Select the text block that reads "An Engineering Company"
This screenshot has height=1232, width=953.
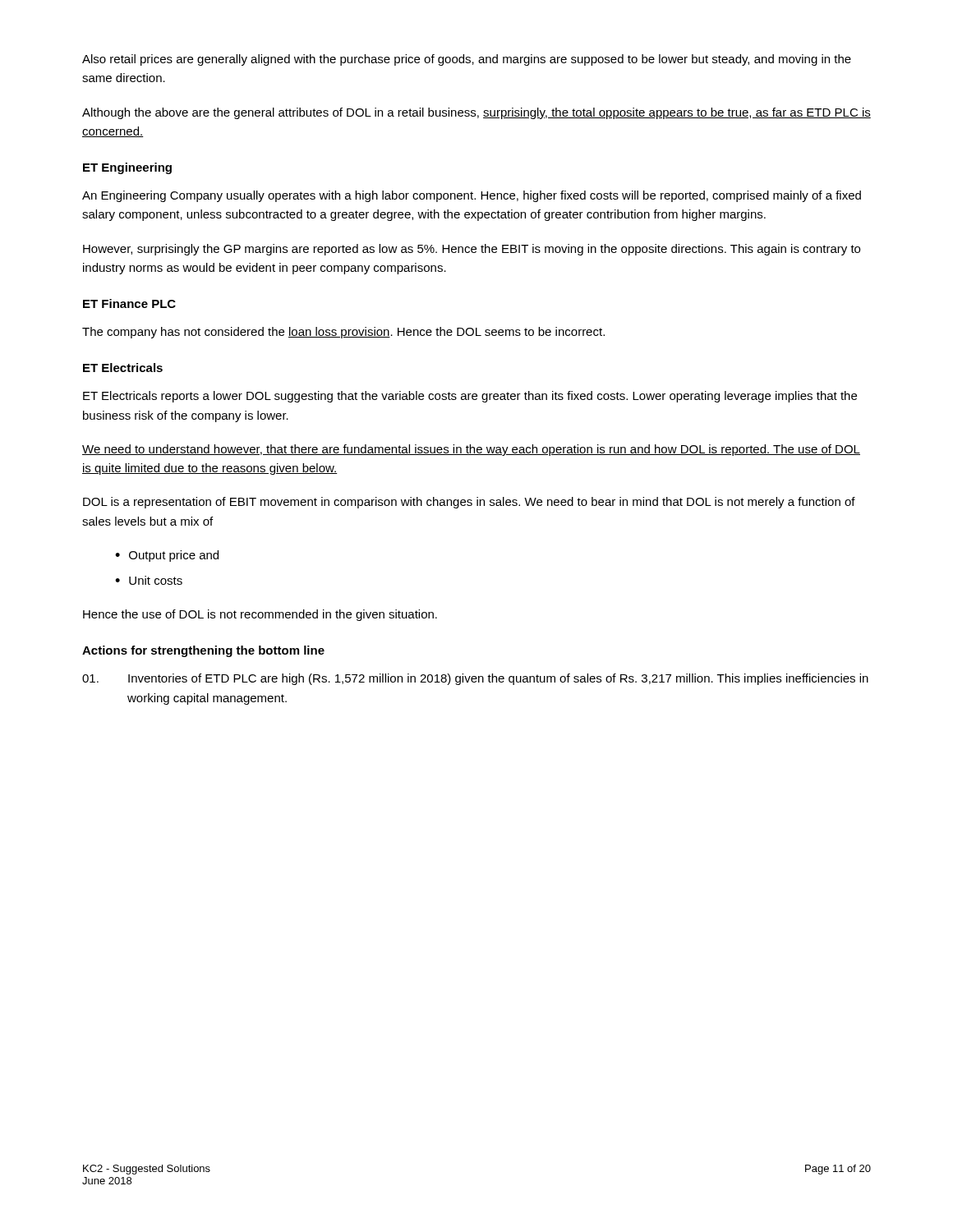472,205
